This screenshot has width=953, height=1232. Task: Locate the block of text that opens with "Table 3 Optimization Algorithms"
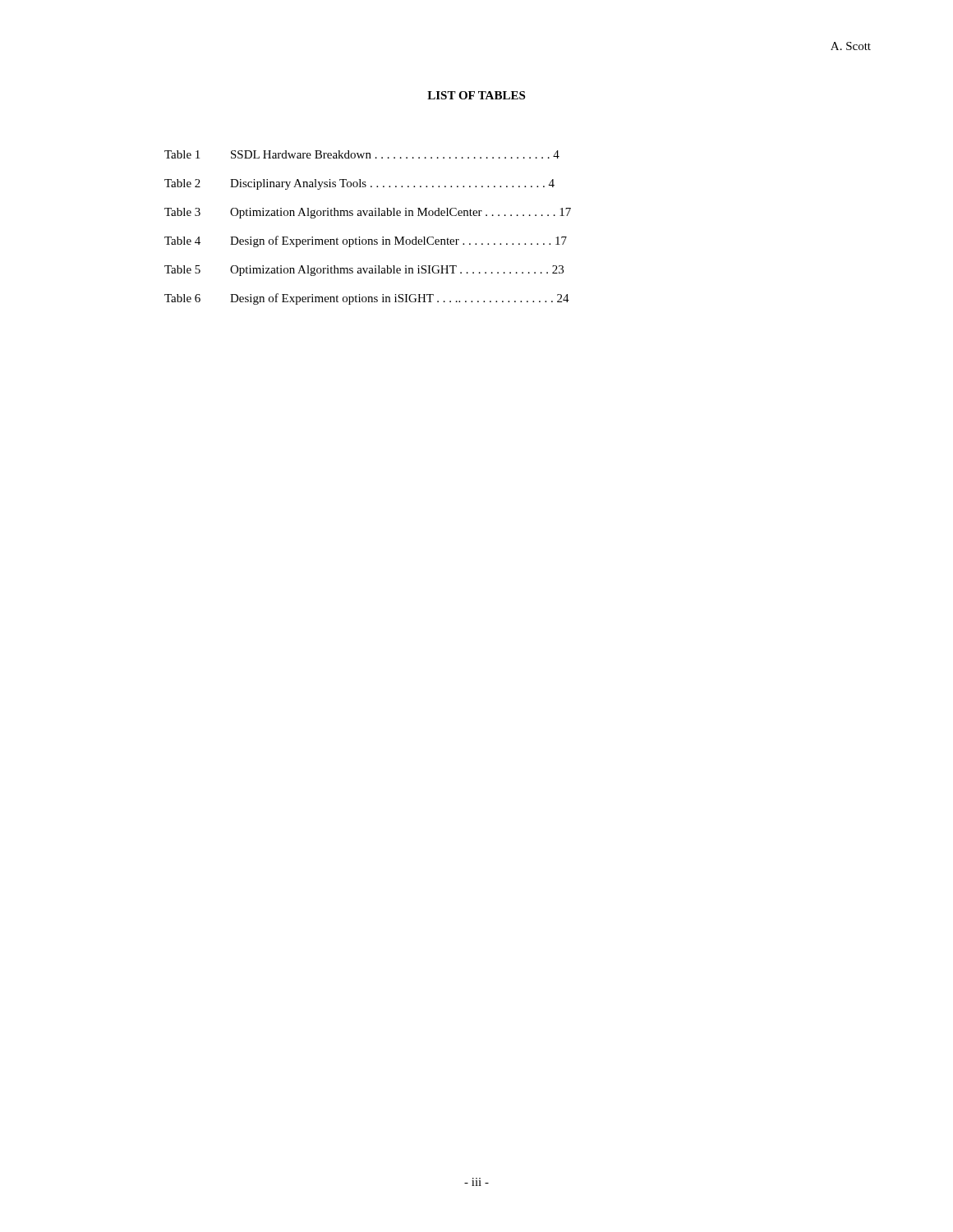point(493,212)
